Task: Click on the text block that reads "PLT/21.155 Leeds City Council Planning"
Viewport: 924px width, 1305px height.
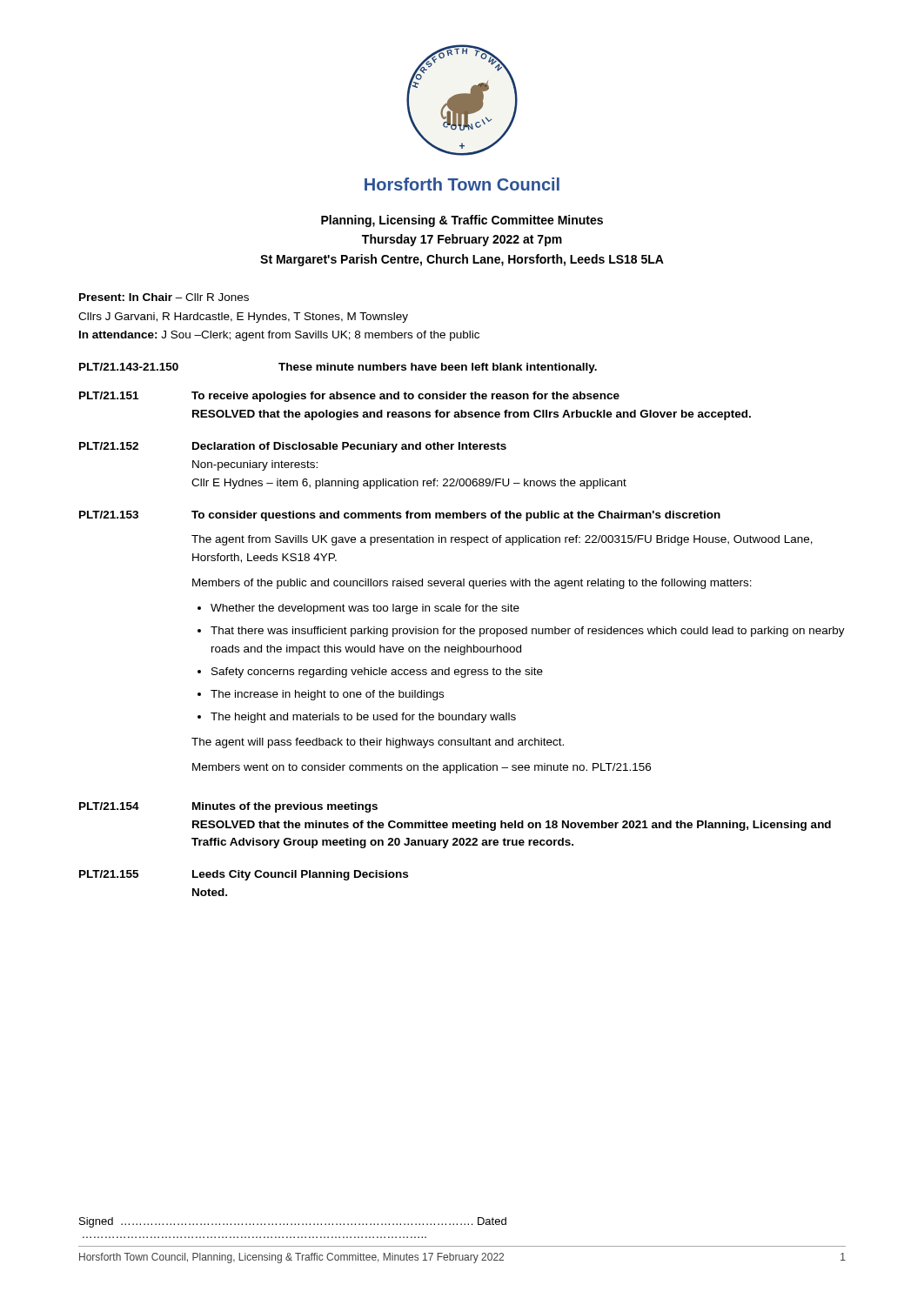Action: point(244,875)
